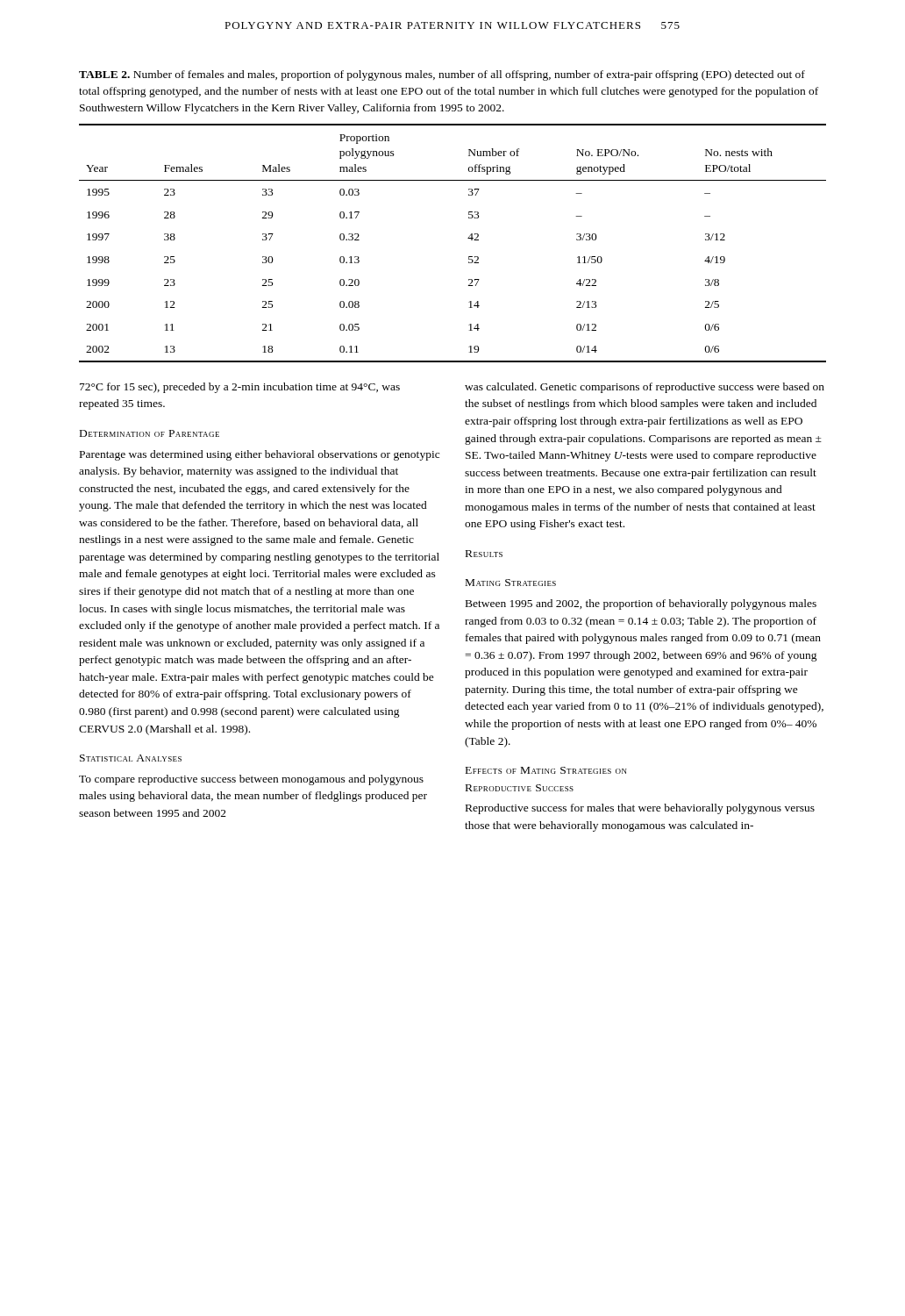Select a caption
This screenshot has width=905, height=1316.
pos(449,91)
